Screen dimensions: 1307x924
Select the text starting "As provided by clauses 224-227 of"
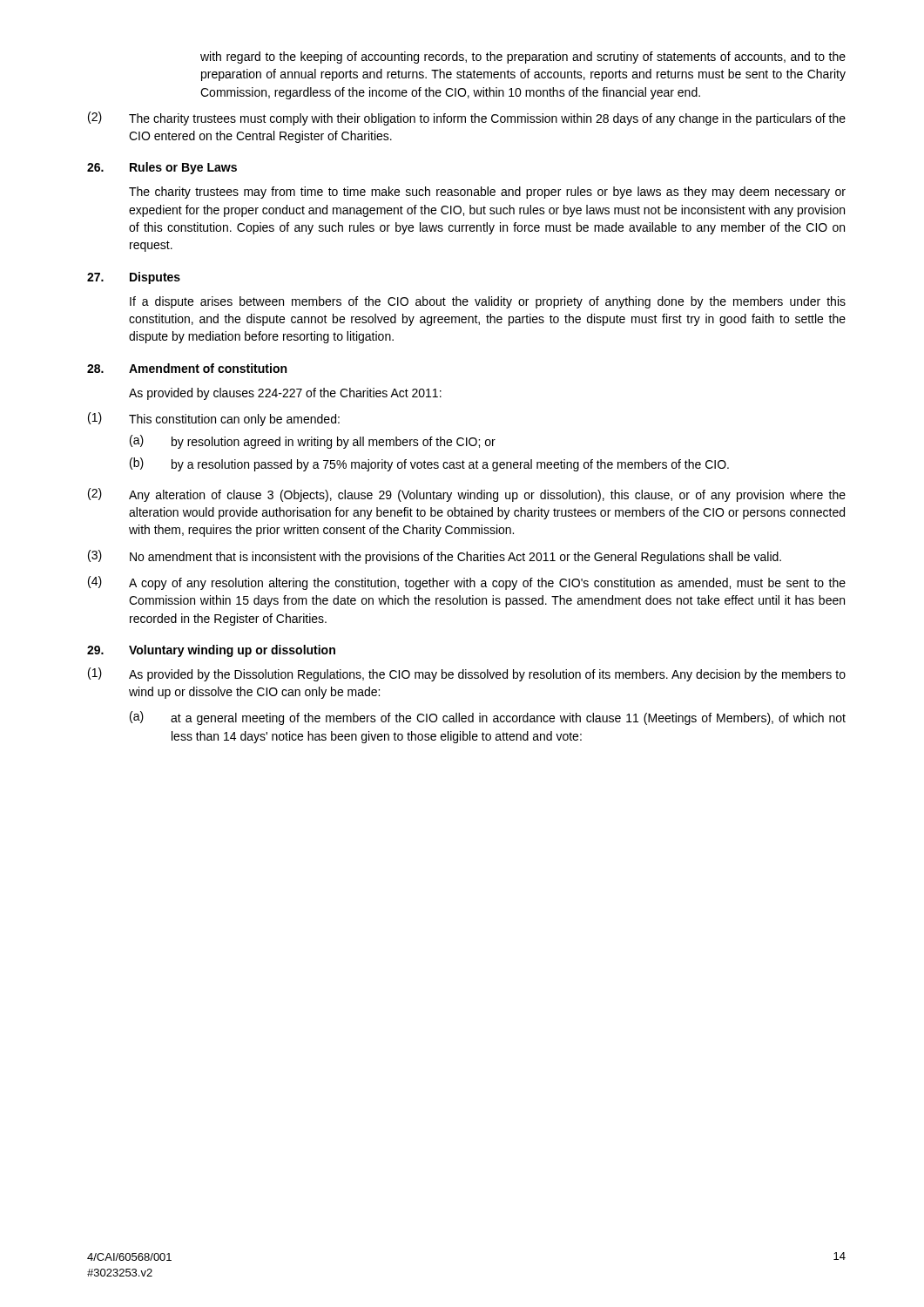pyautogui.click(x=285, y=394)
